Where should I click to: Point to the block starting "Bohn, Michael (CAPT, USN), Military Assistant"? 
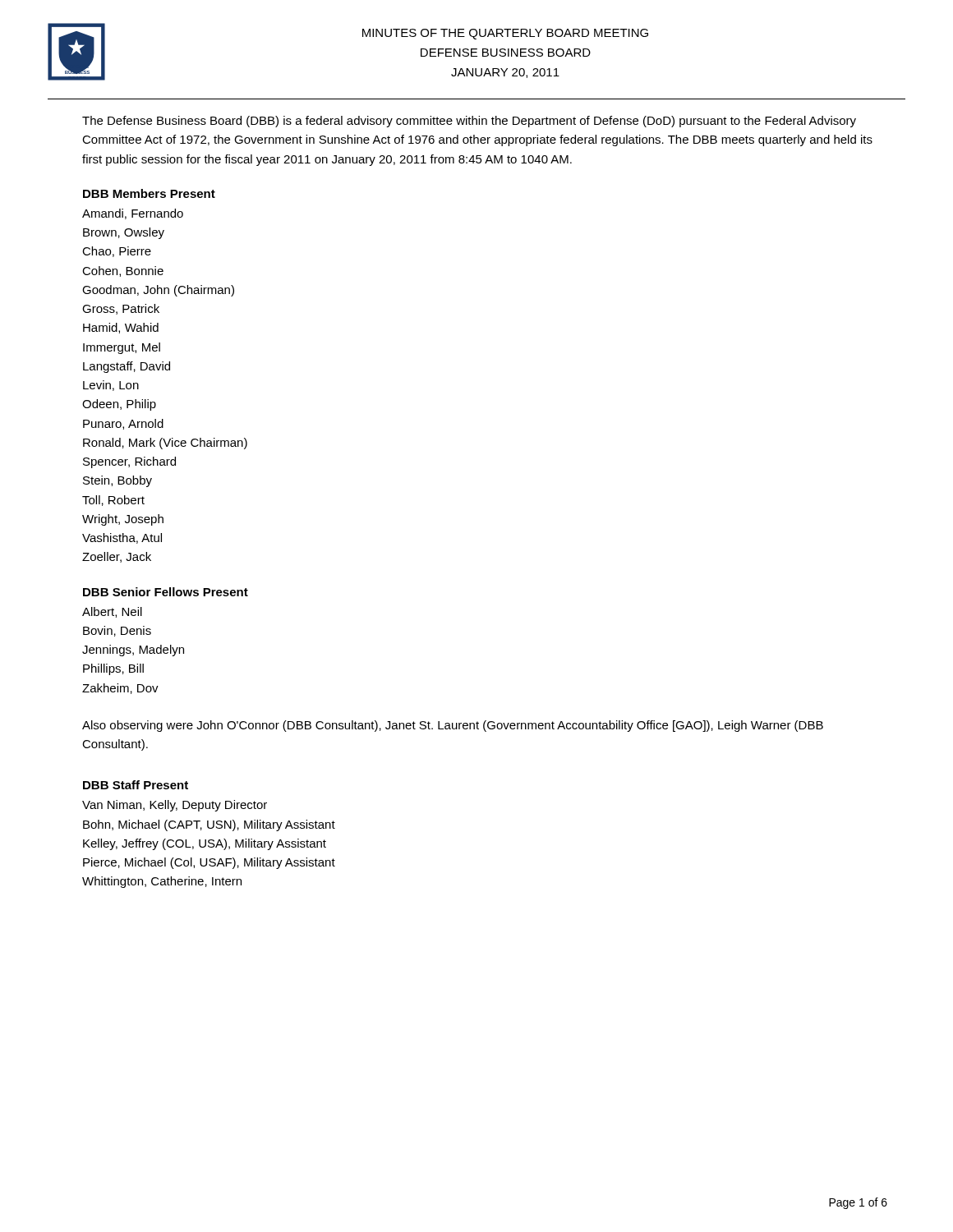209,824
